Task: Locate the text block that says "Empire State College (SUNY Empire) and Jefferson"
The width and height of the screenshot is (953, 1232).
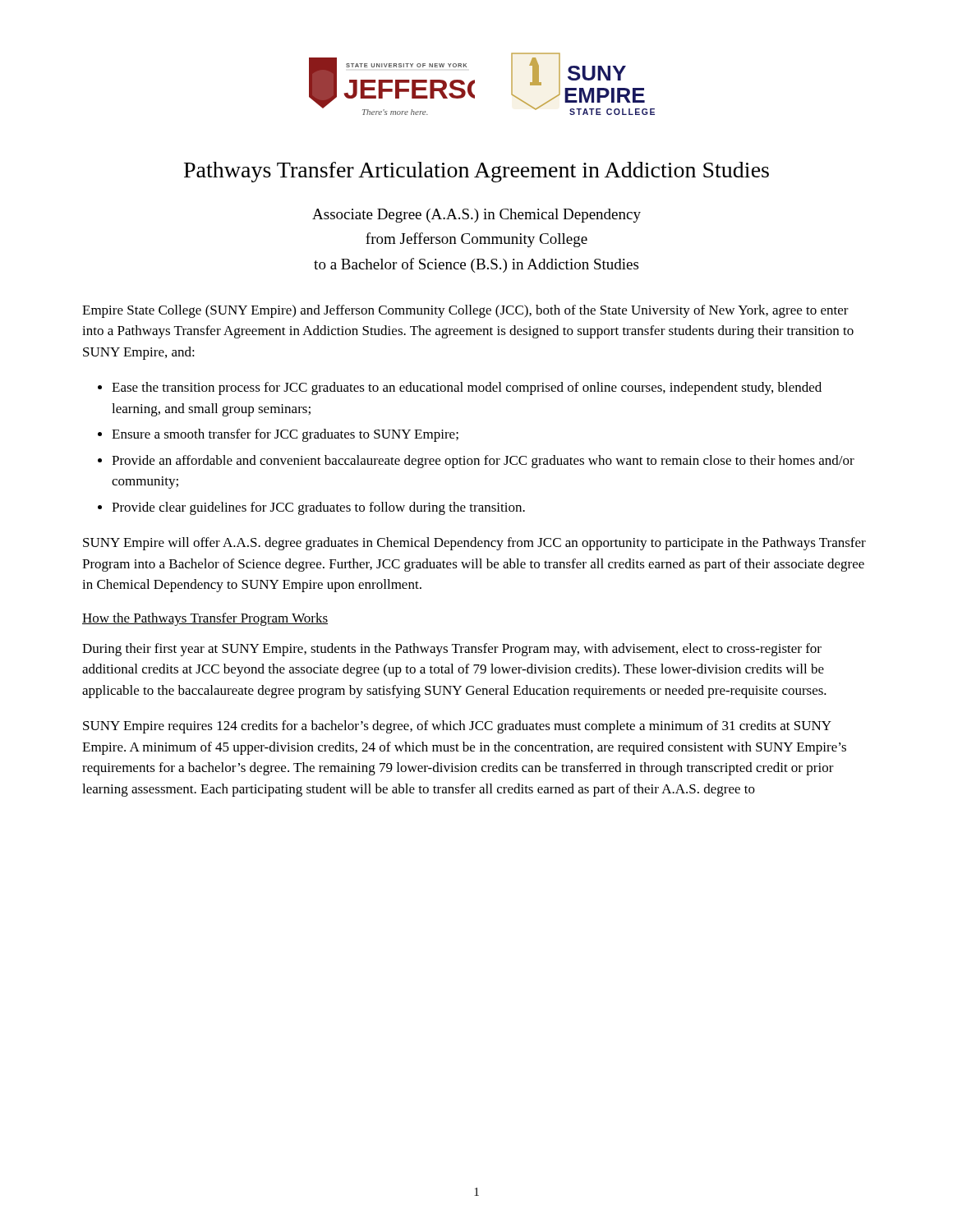Action: [468, 331]
